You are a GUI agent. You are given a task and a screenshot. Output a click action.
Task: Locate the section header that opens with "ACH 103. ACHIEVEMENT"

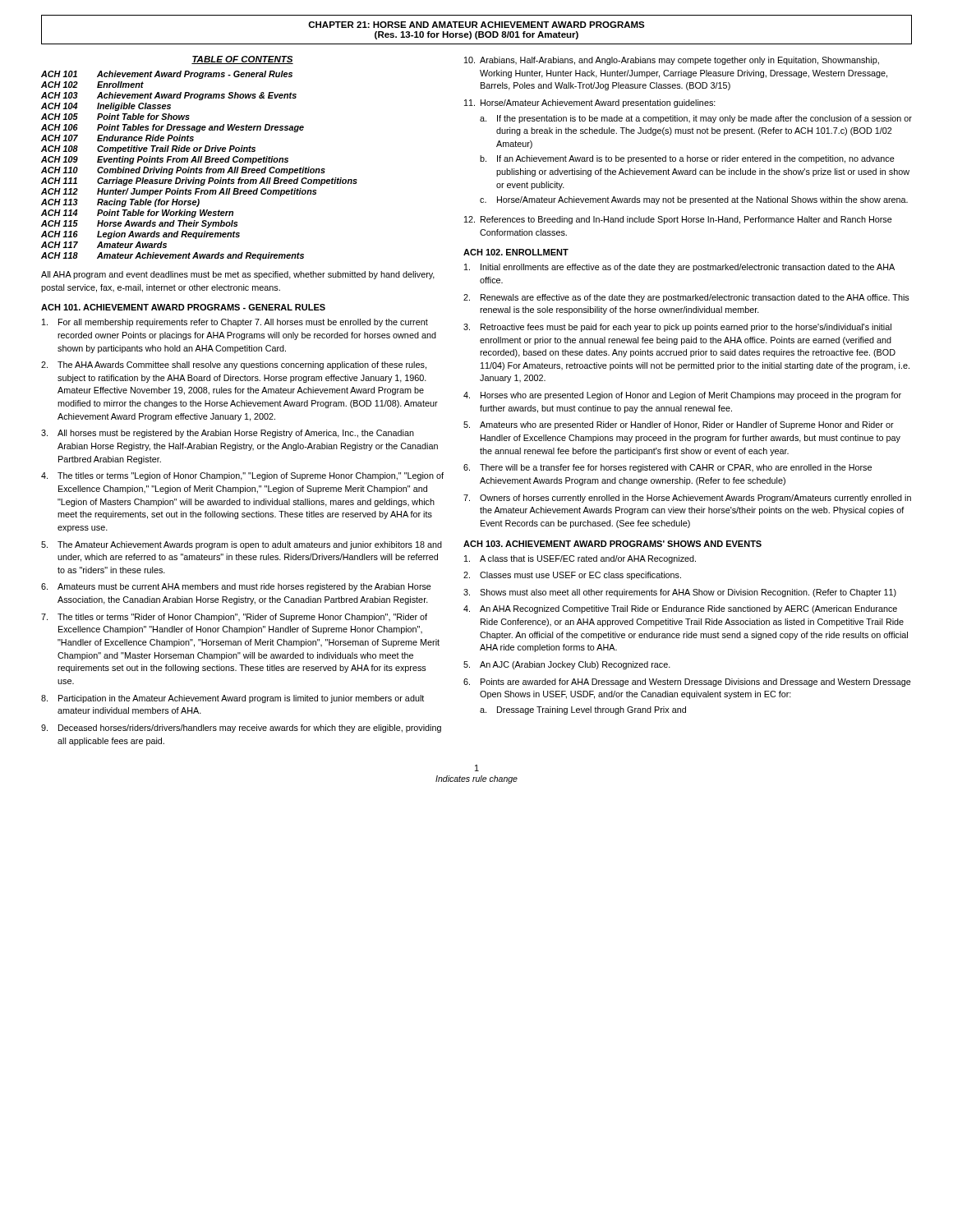tap(688, 543)
